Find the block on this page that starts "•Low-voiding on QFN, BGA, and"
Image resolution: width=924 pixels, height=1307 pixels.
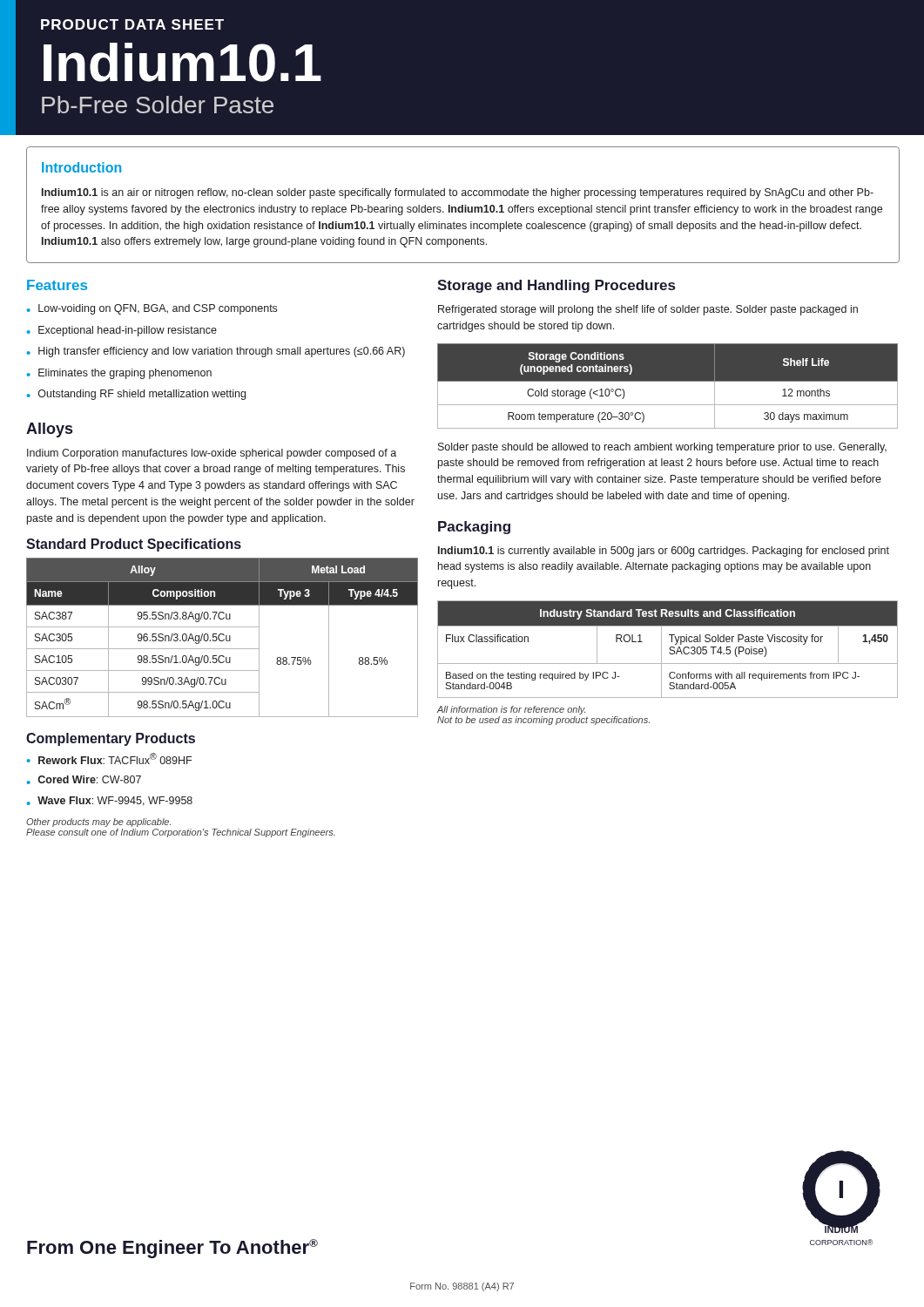222,310
